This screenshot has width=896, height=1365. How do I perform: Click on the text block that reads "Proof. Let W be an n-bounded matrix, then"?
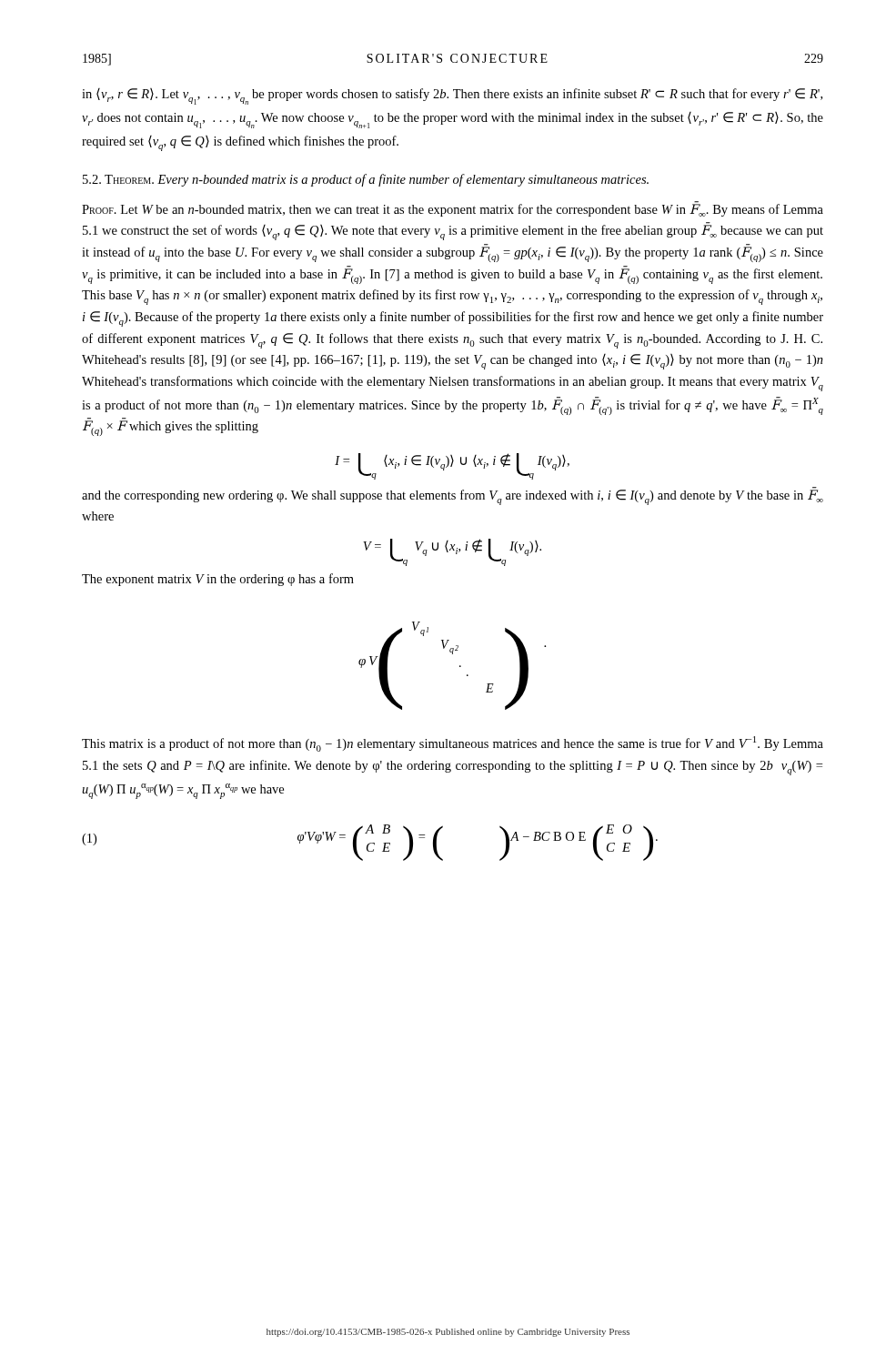(x=453, y=319)
